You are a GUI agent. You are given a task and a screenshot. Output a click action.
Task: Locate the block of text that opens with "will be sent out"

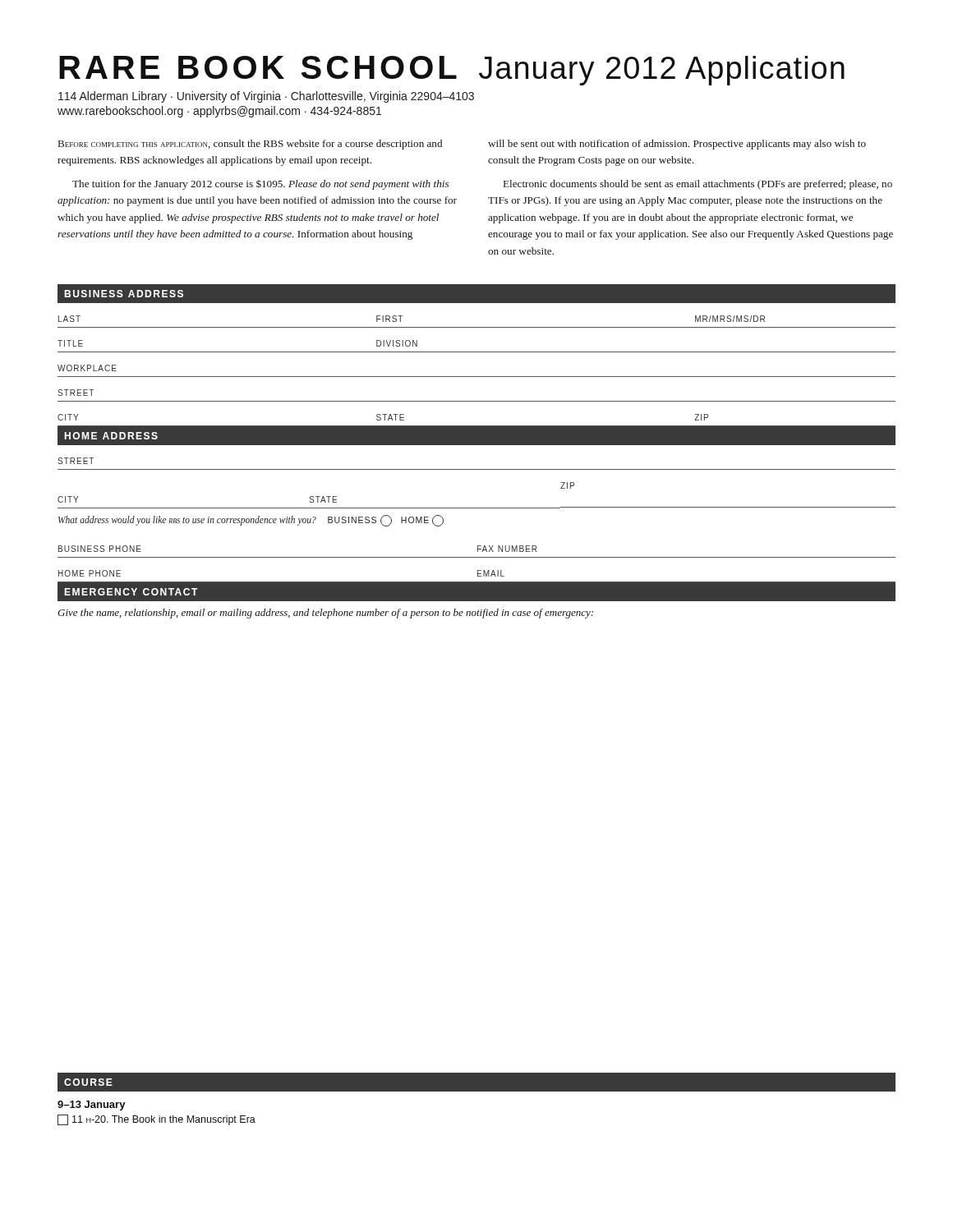(x=692, y=198)
